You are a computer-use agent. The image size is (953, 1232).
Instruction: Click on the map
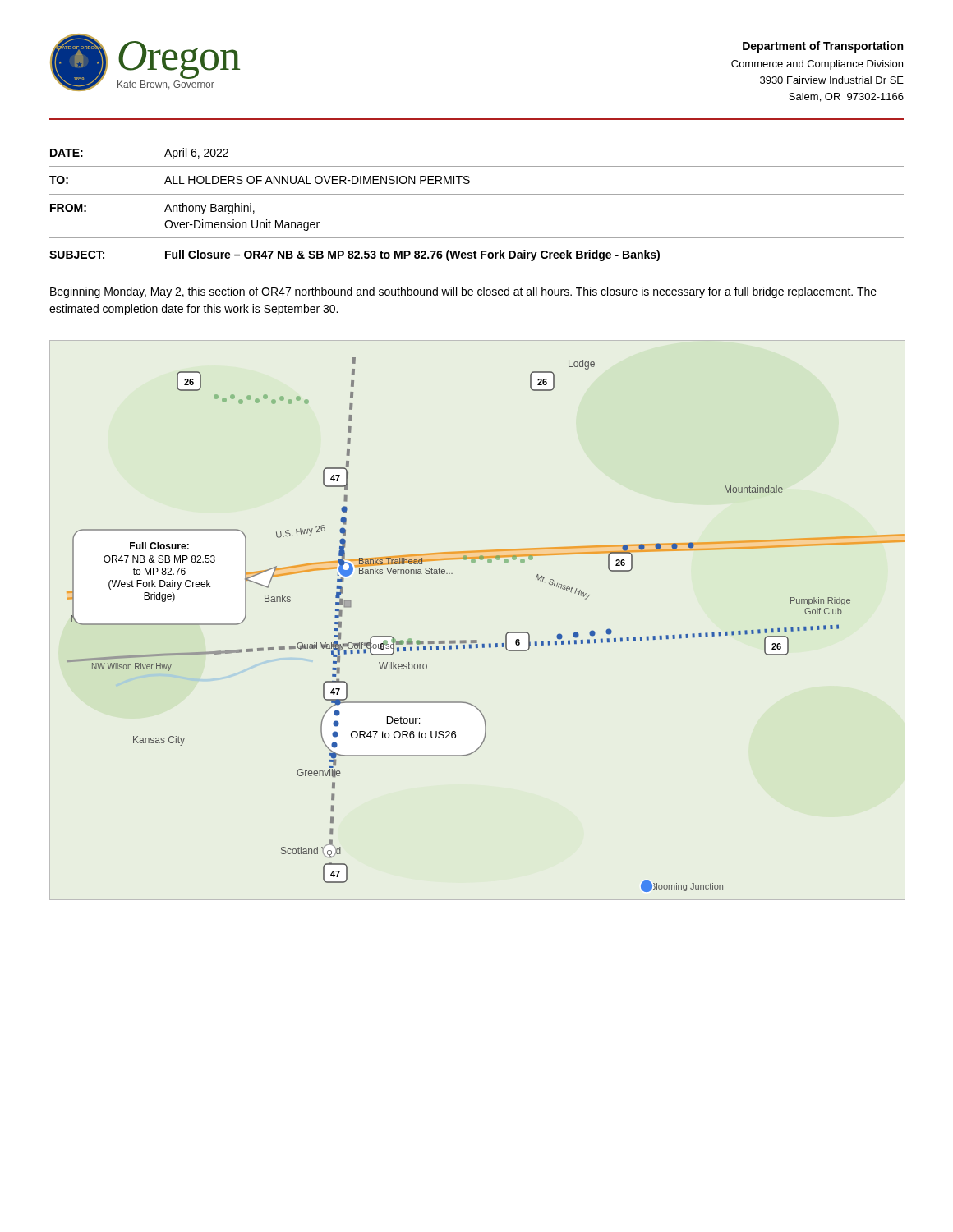(477, 620)
